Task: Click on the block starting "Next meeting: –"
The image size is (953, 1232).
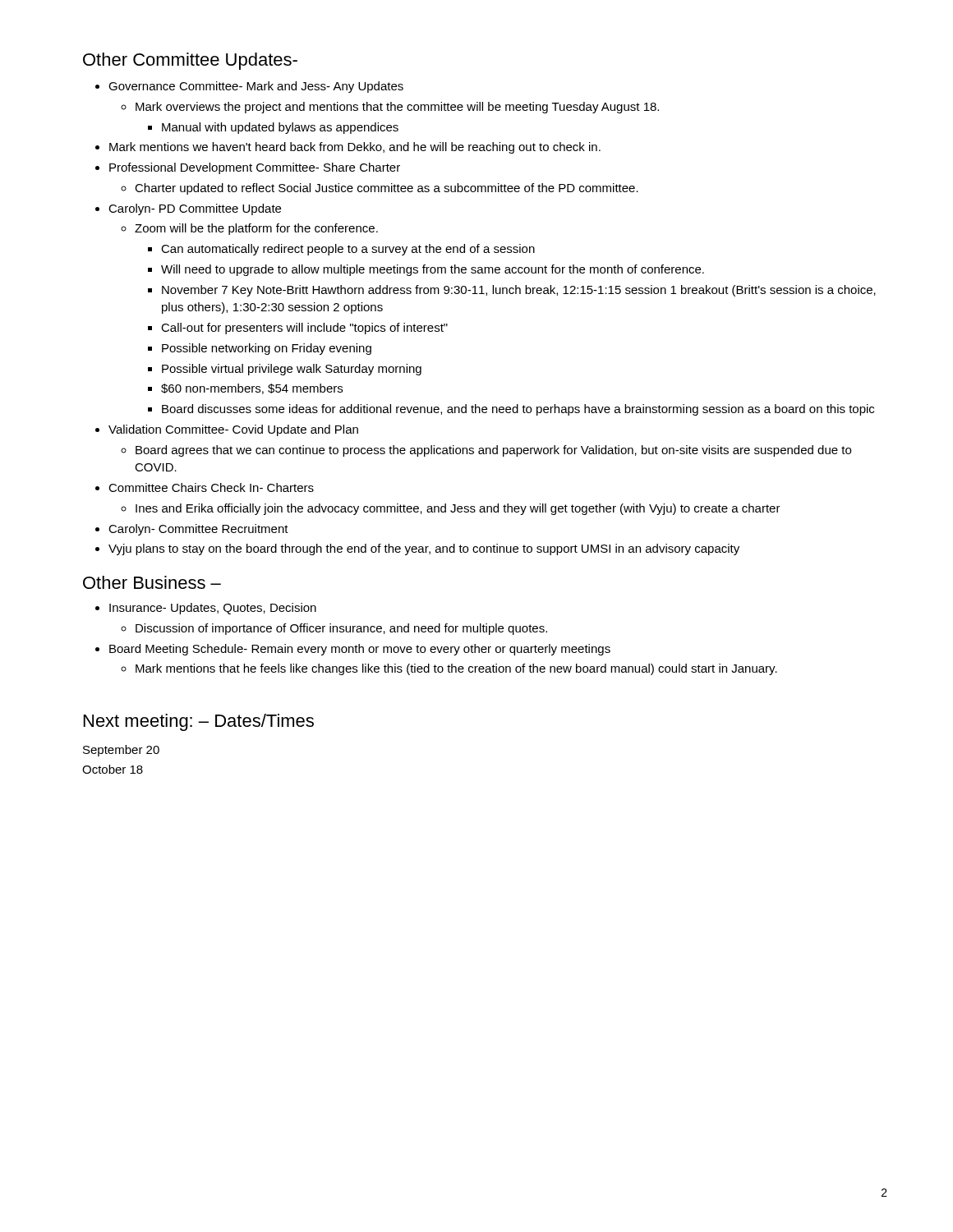Action: (x=198, y=721)
